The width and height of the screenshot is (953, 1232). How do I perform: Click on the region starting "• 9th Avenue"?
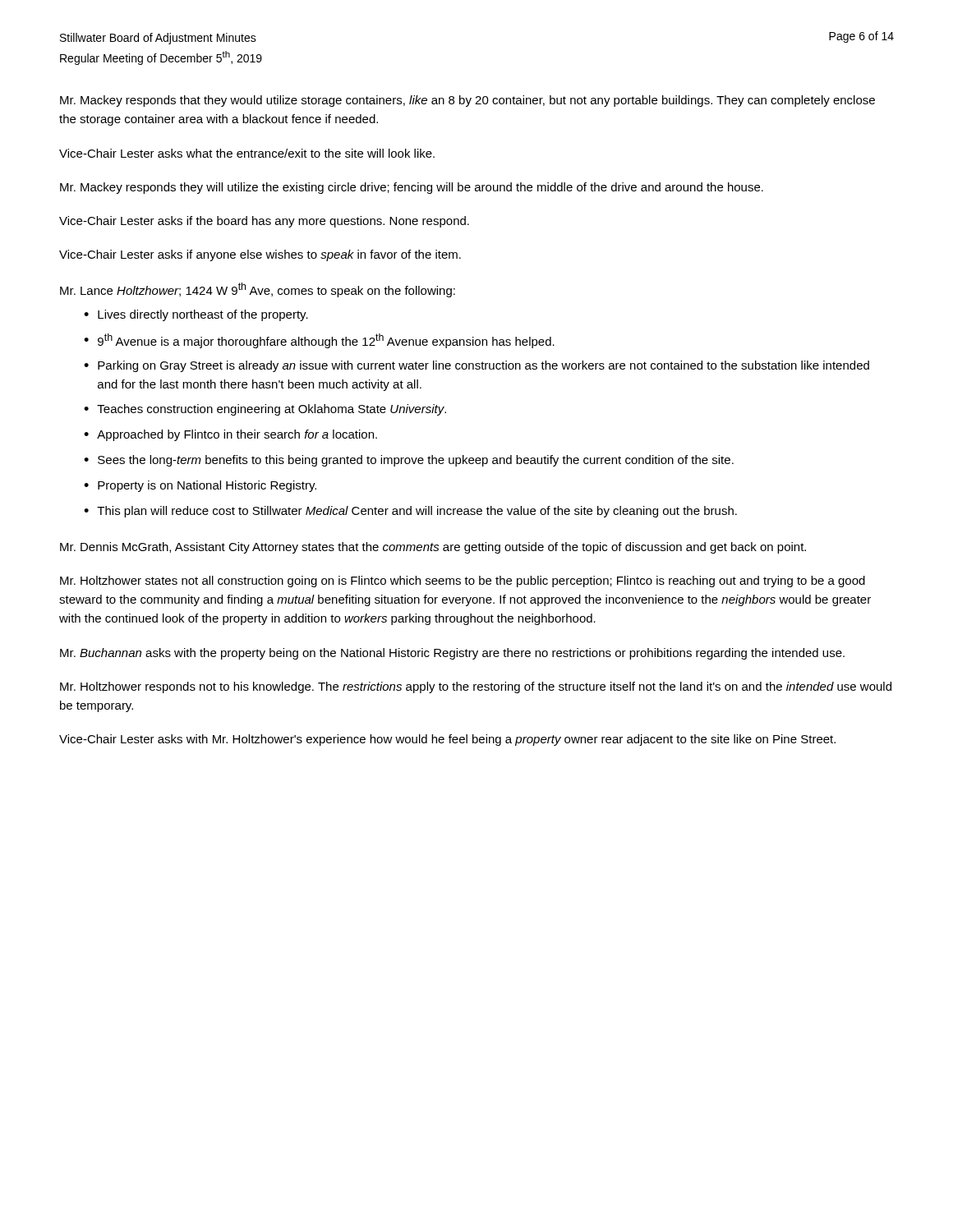point(319,341)
